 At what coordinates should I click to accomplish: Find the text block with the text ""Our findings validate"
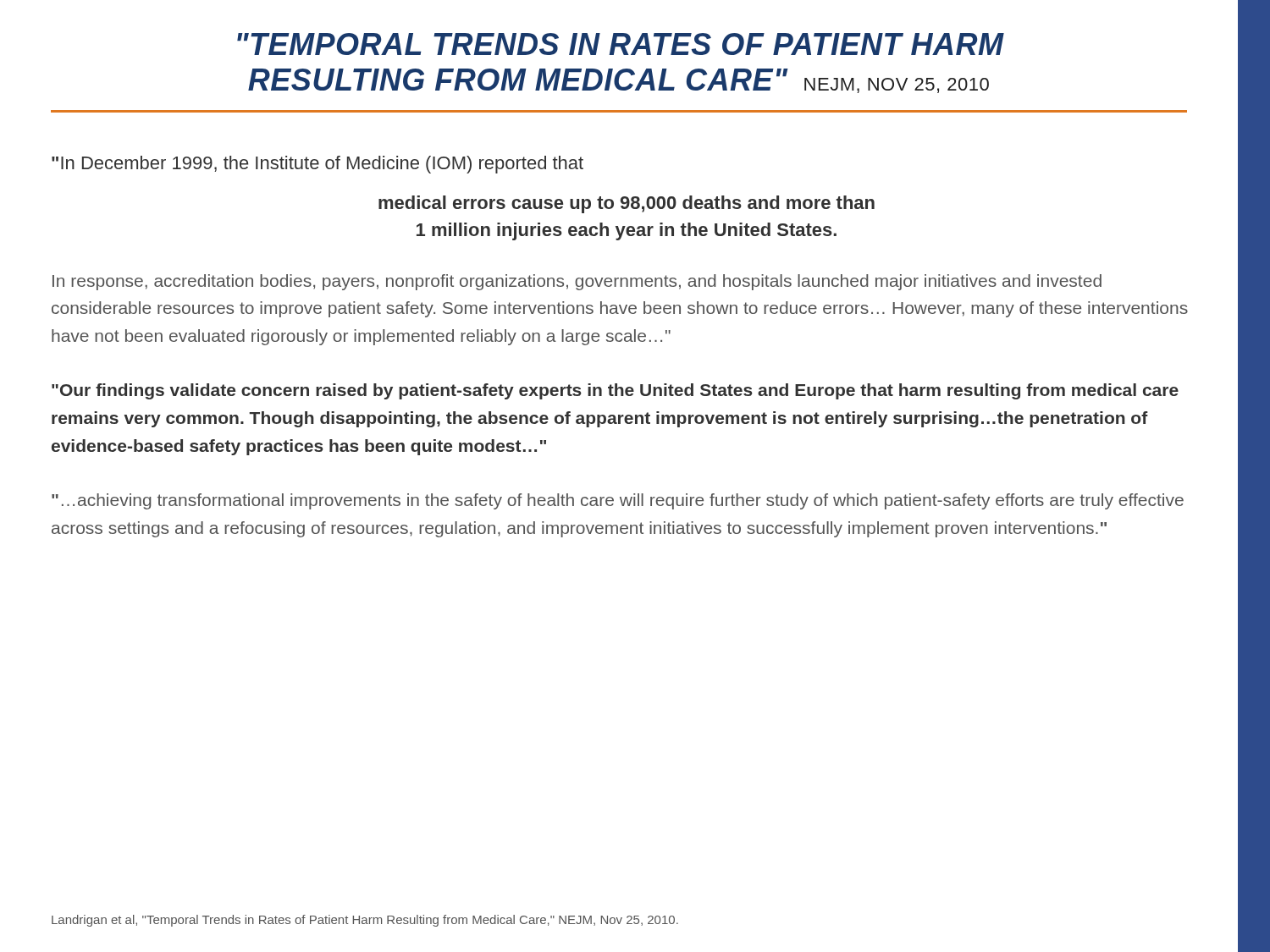coord(615,418)
